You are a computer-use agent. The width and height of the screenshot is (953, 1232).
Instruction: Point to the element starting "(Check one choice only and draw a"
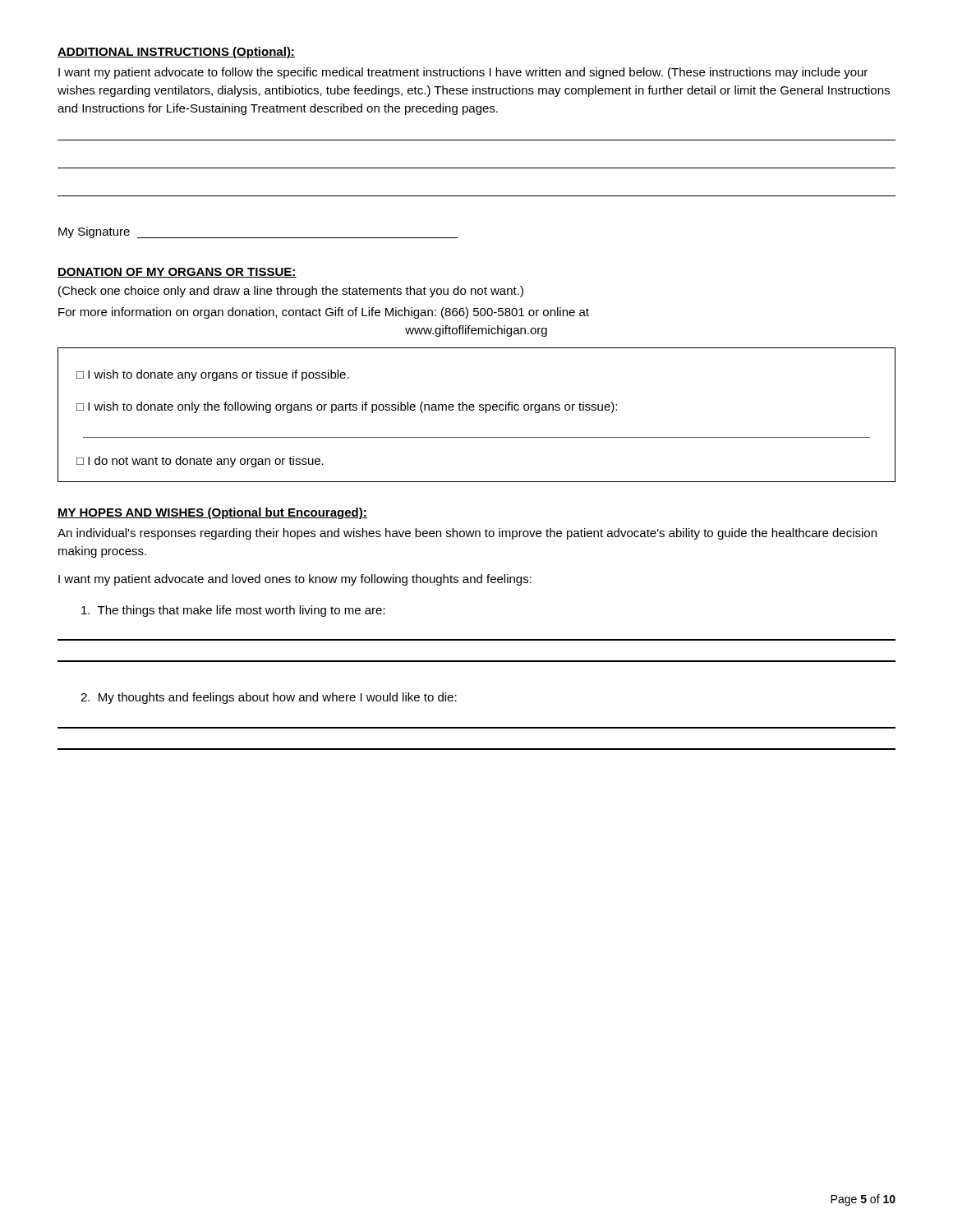(291, 291)
